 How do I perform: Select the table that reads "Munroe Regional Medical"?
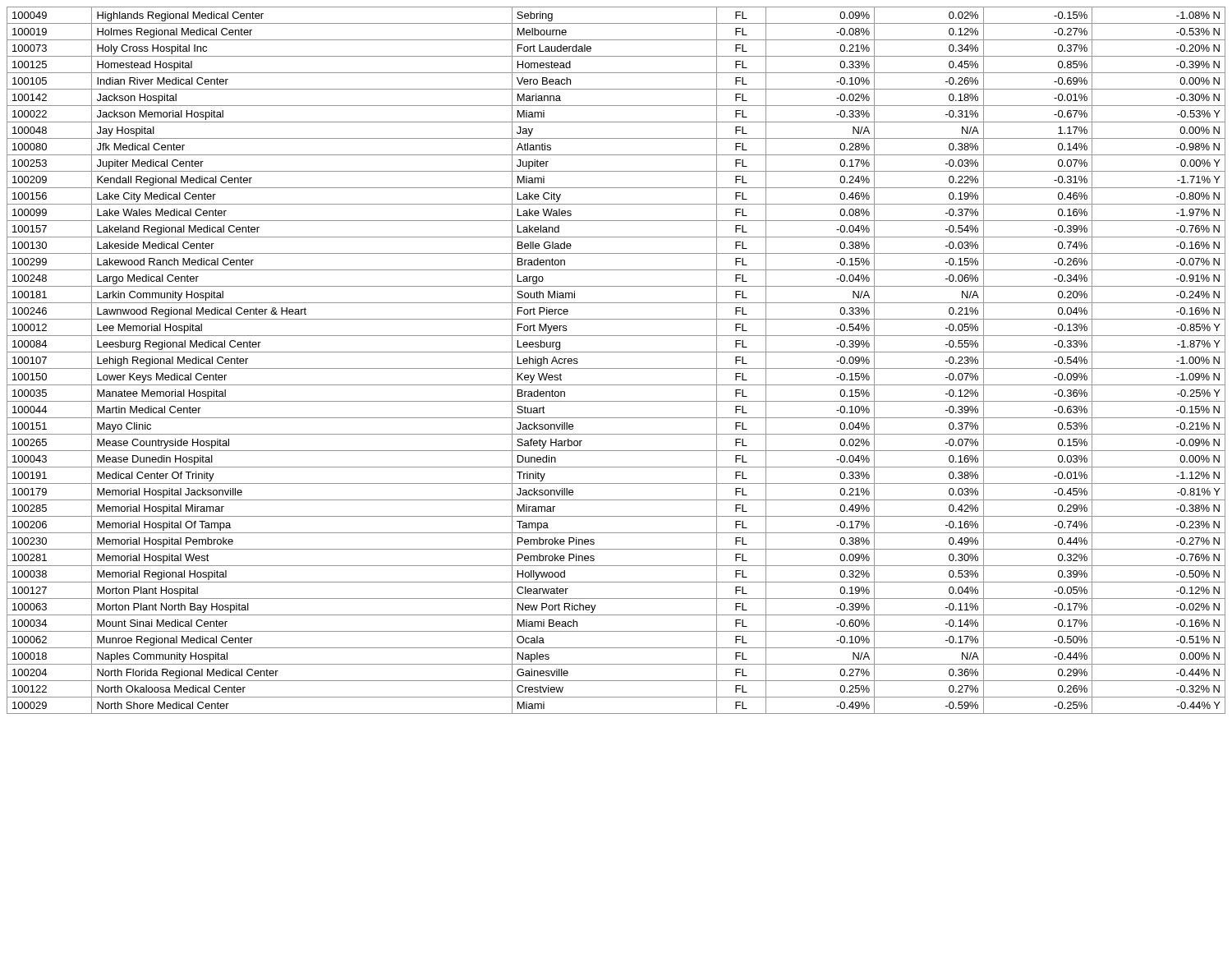pyautogui.click(x=616, y=360)
